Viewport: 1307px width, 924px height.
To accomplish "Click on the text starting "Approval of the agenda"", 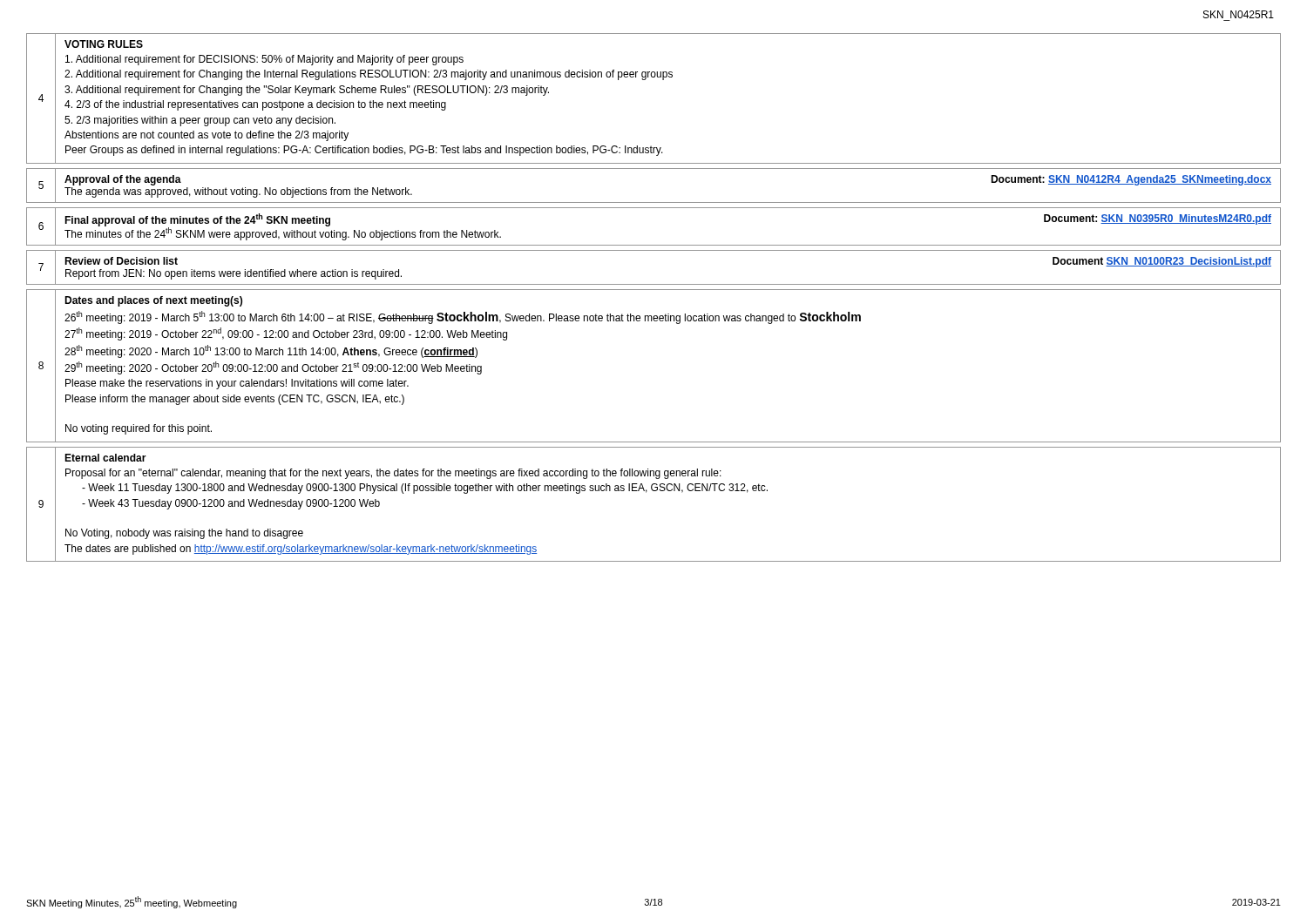I will pos(123,179).
